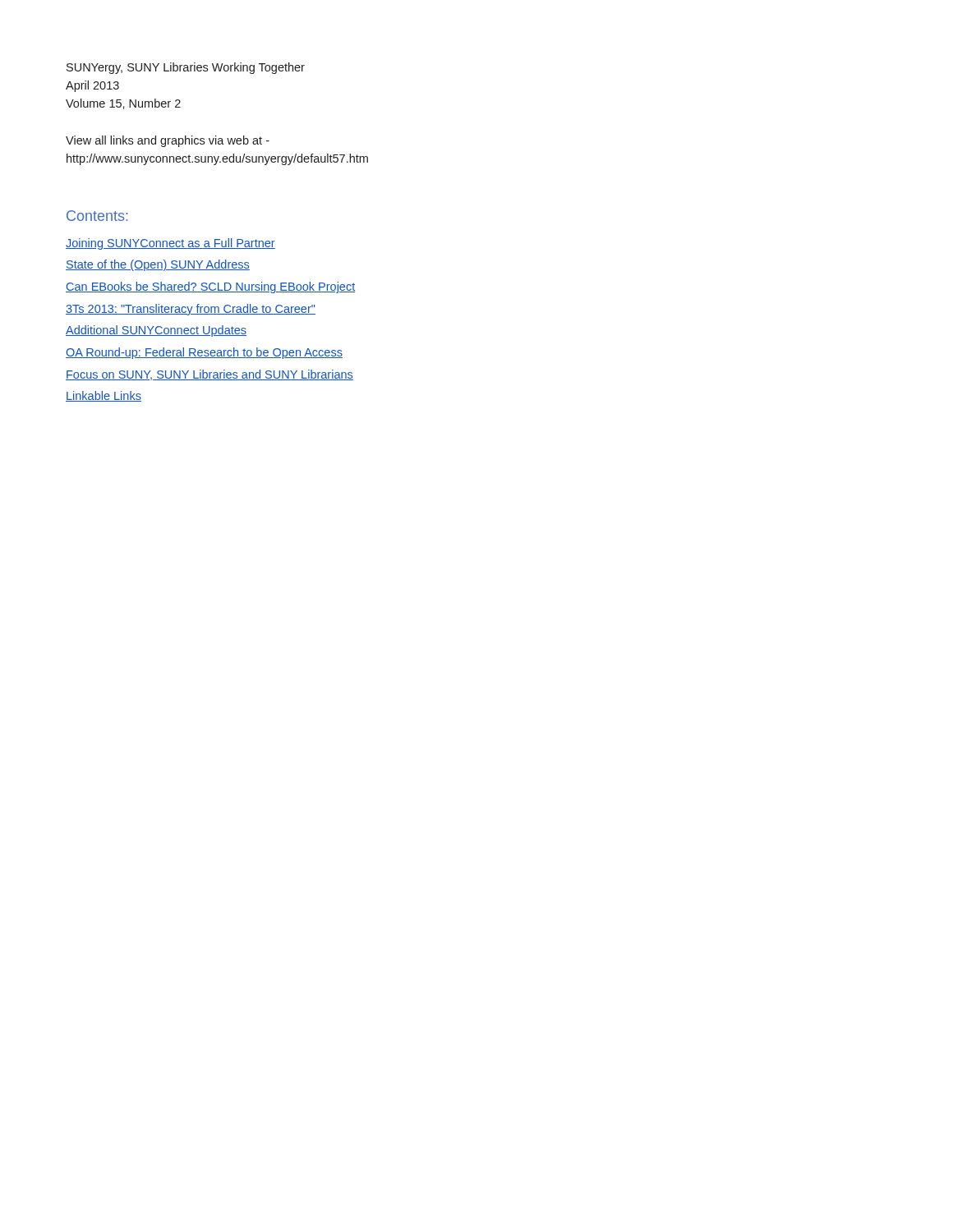Locate the element starting "OA Round-up: Federal Research to"
The height and width of the screenshot is (1232, 953).
click(x=204, y=352)
